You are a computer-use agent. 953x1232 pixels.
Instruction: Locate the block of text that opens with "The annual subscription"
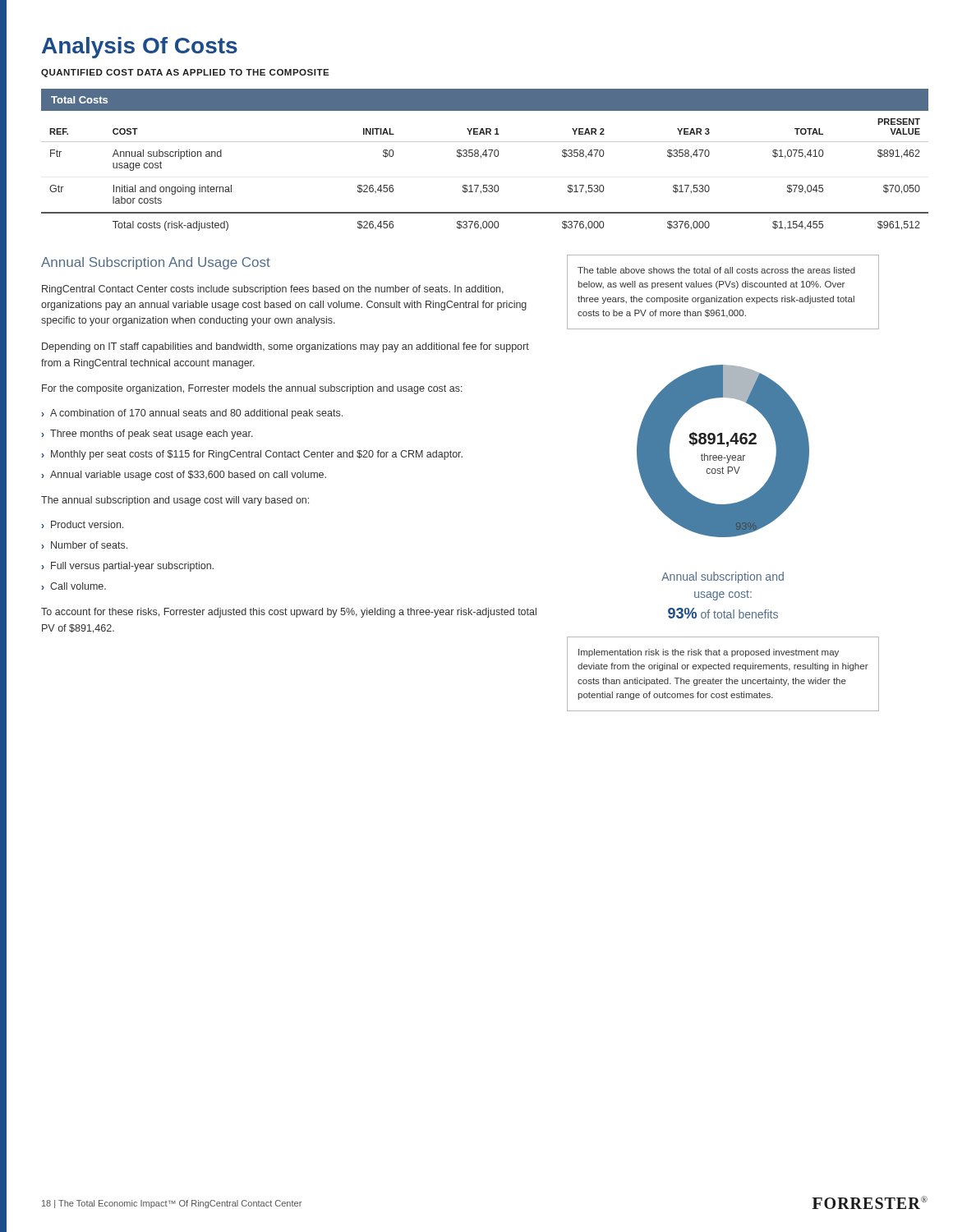(x=292, y=501)
